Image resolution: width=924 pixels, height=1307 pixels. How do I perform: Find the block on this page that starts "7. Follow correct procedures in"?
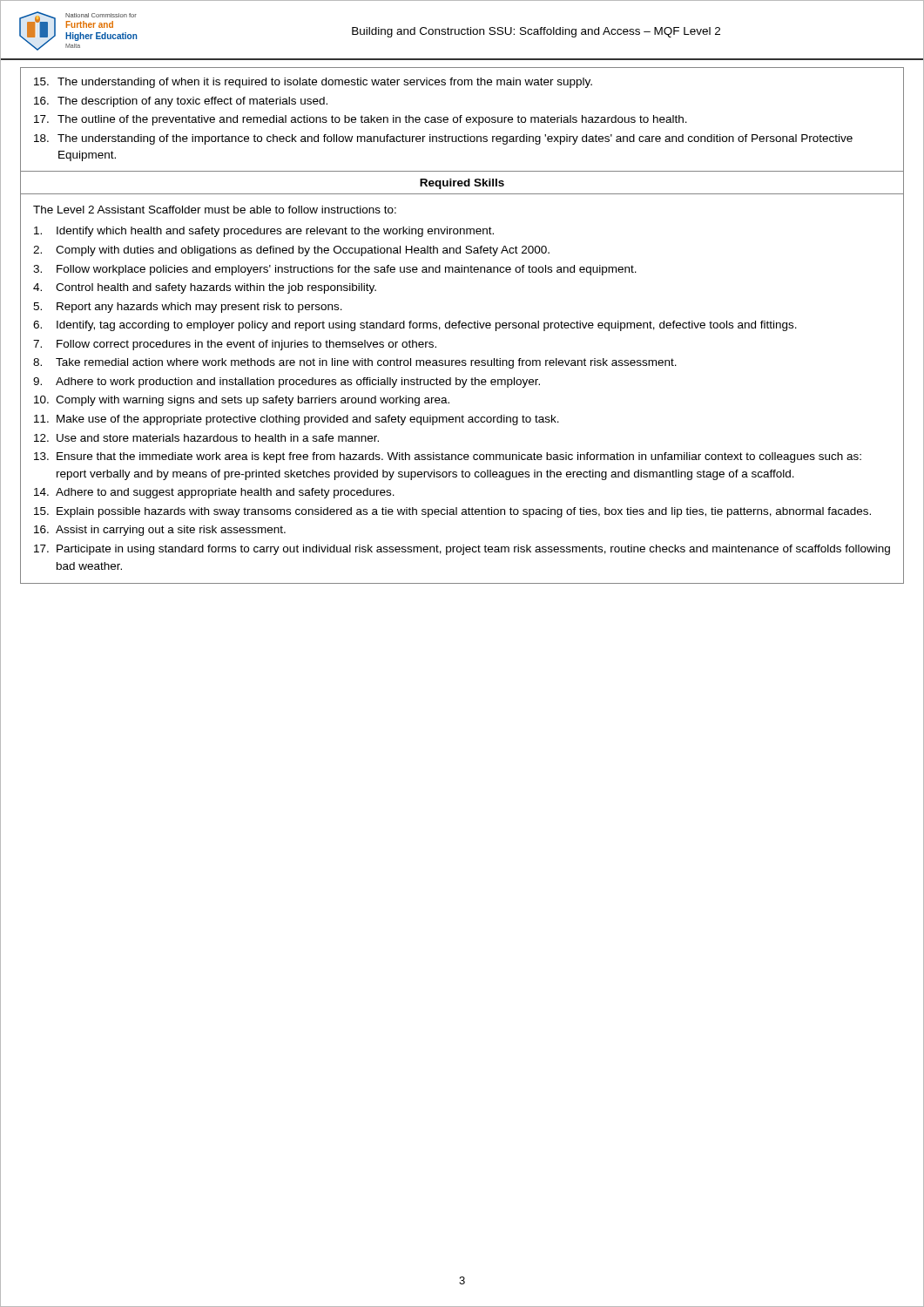pos(235,345)
